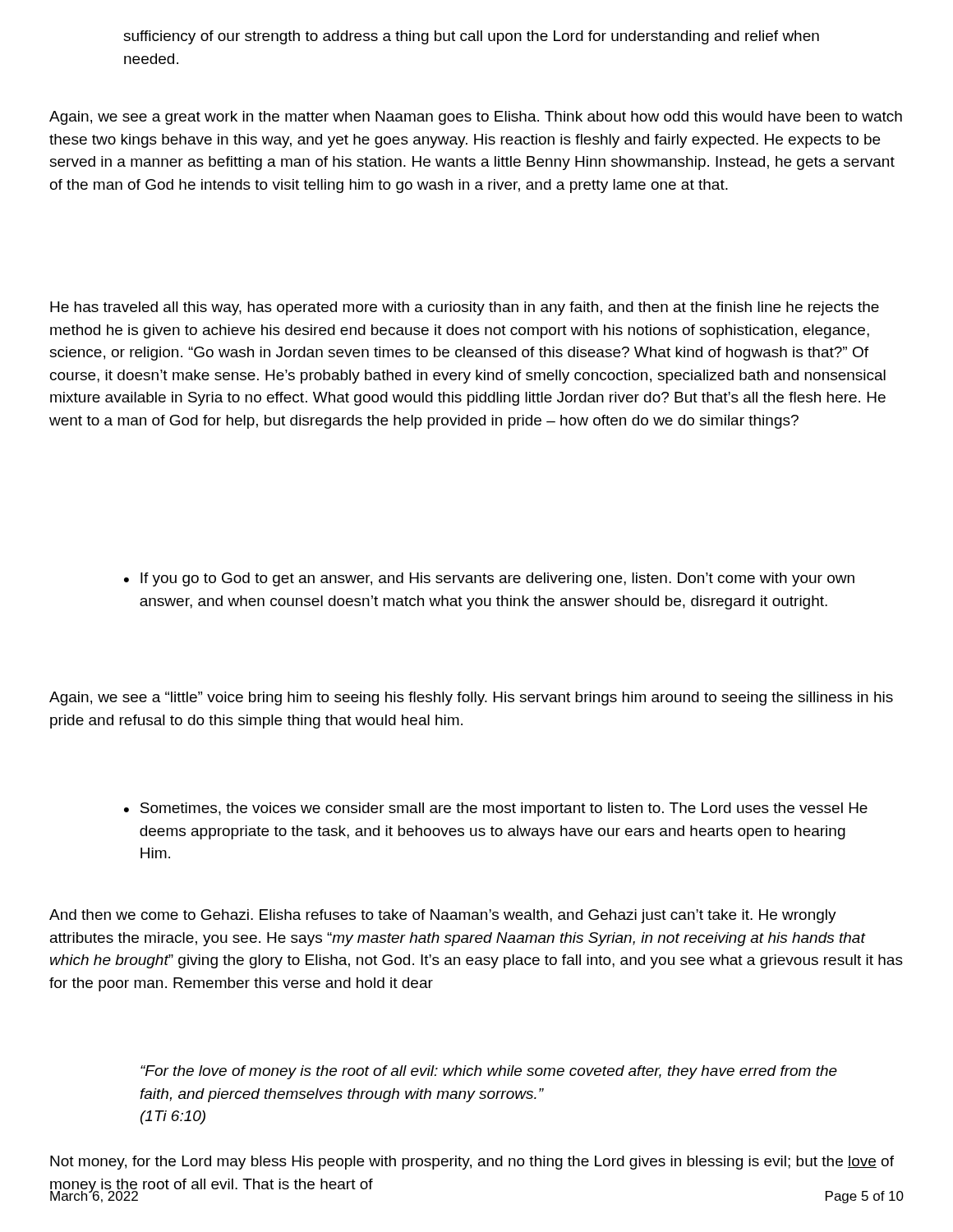Image resolution: width=953 pixels, height=1232 pixels.
Task: Locate the text block that reads "Again, we see a great work in"
Action: 476,150
